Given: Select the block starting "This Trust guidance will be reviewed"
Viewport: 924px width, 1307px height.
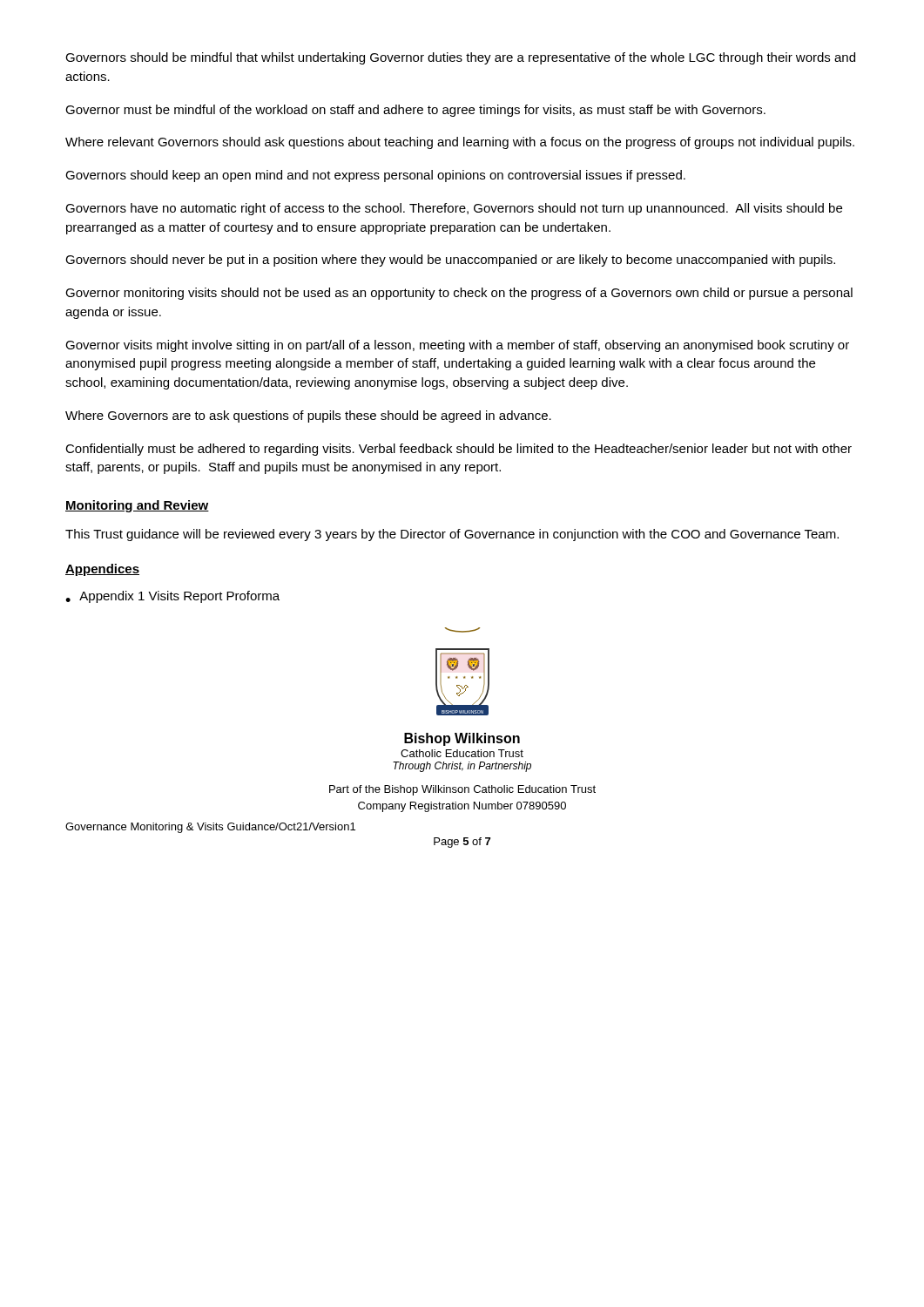Looking at the screenshot, I should tap(453, 534).
